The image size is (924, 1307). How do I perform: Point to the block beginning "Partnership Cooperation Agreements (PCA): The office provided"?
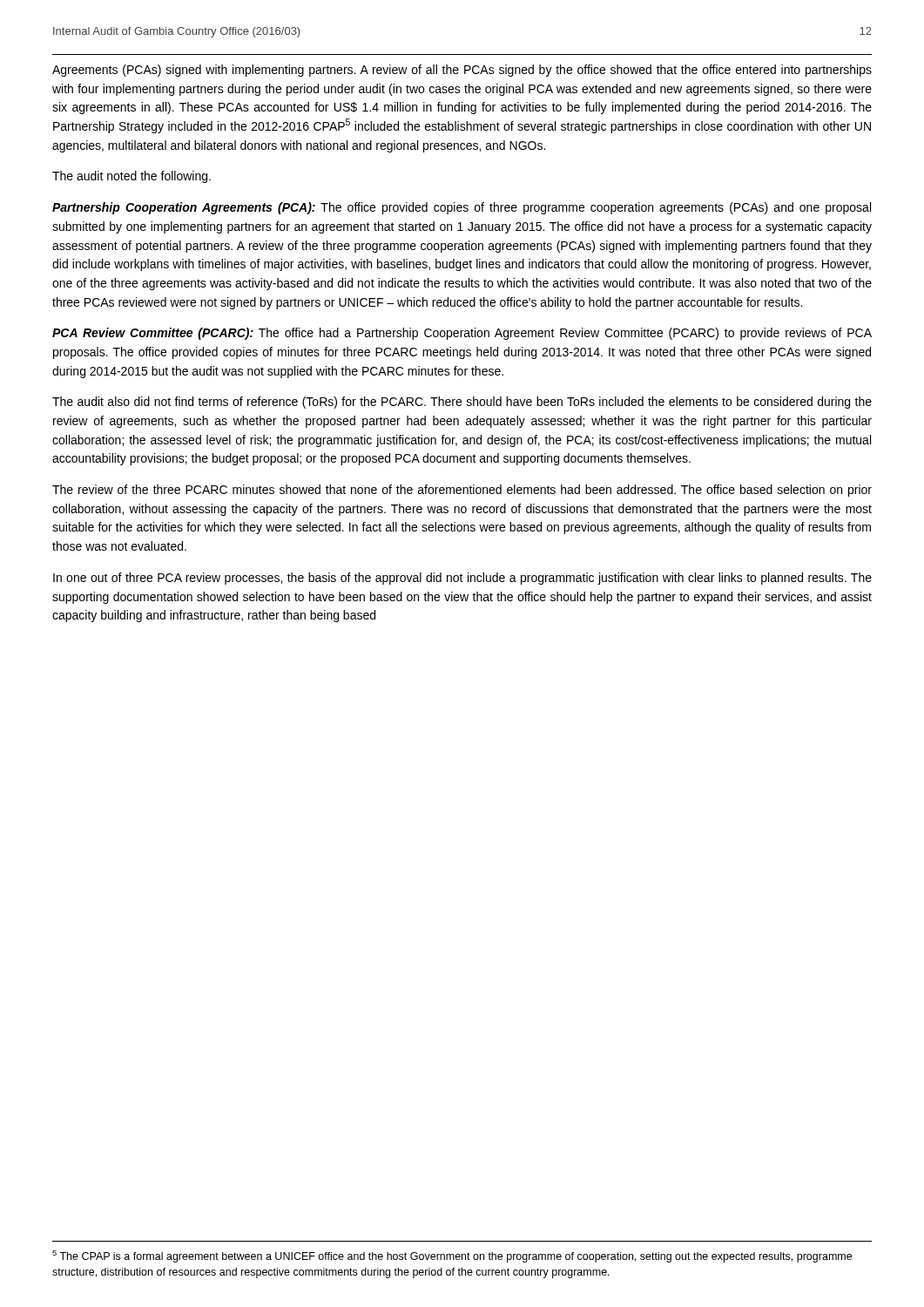pyautogui.click(x=462, y=255)
